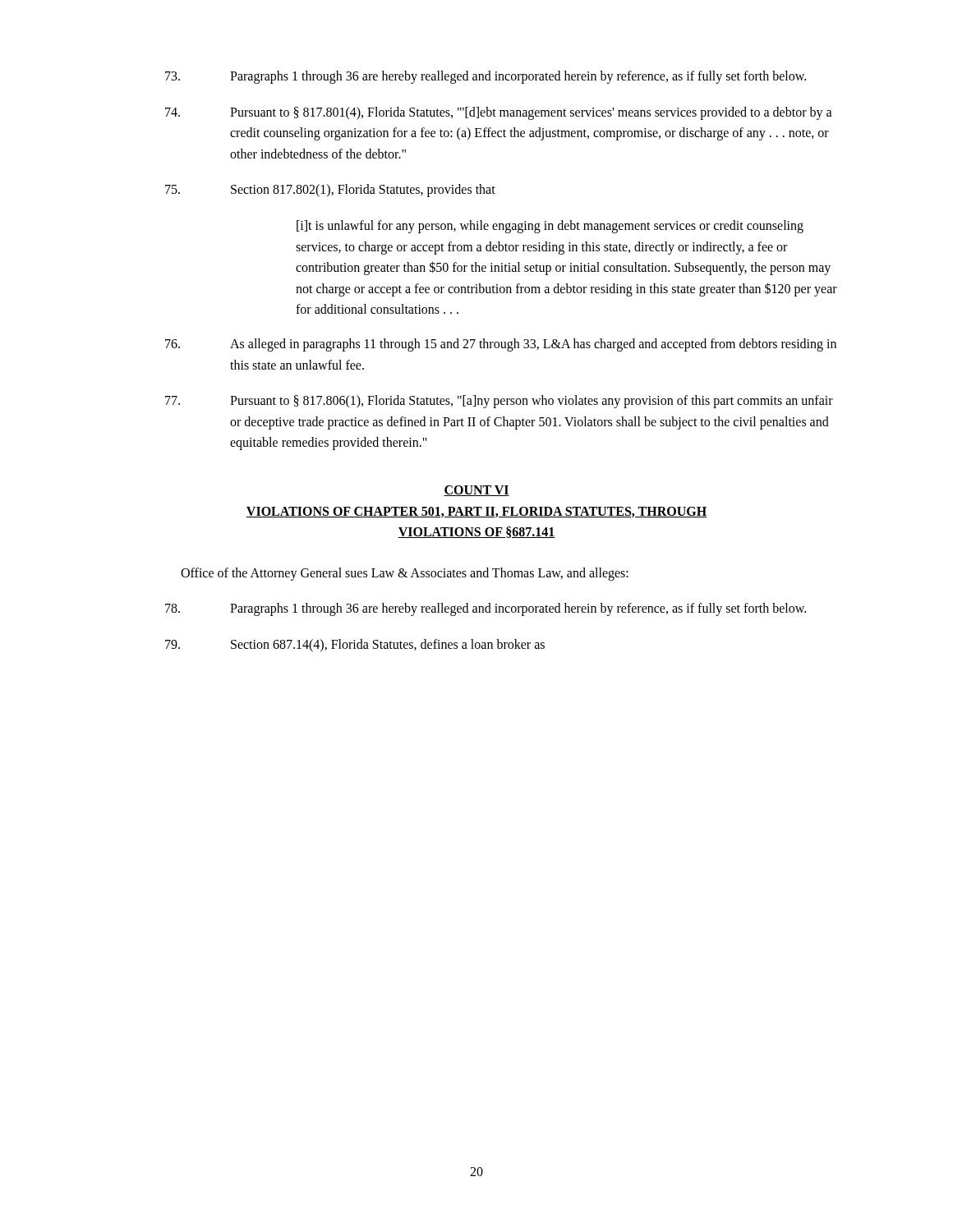The image size is (953, 1232).
Task: Find the block on this page that starts "79. Section 687.14(4), Florida Statutes, defines a loan"
Action: [x=476, y=644]
